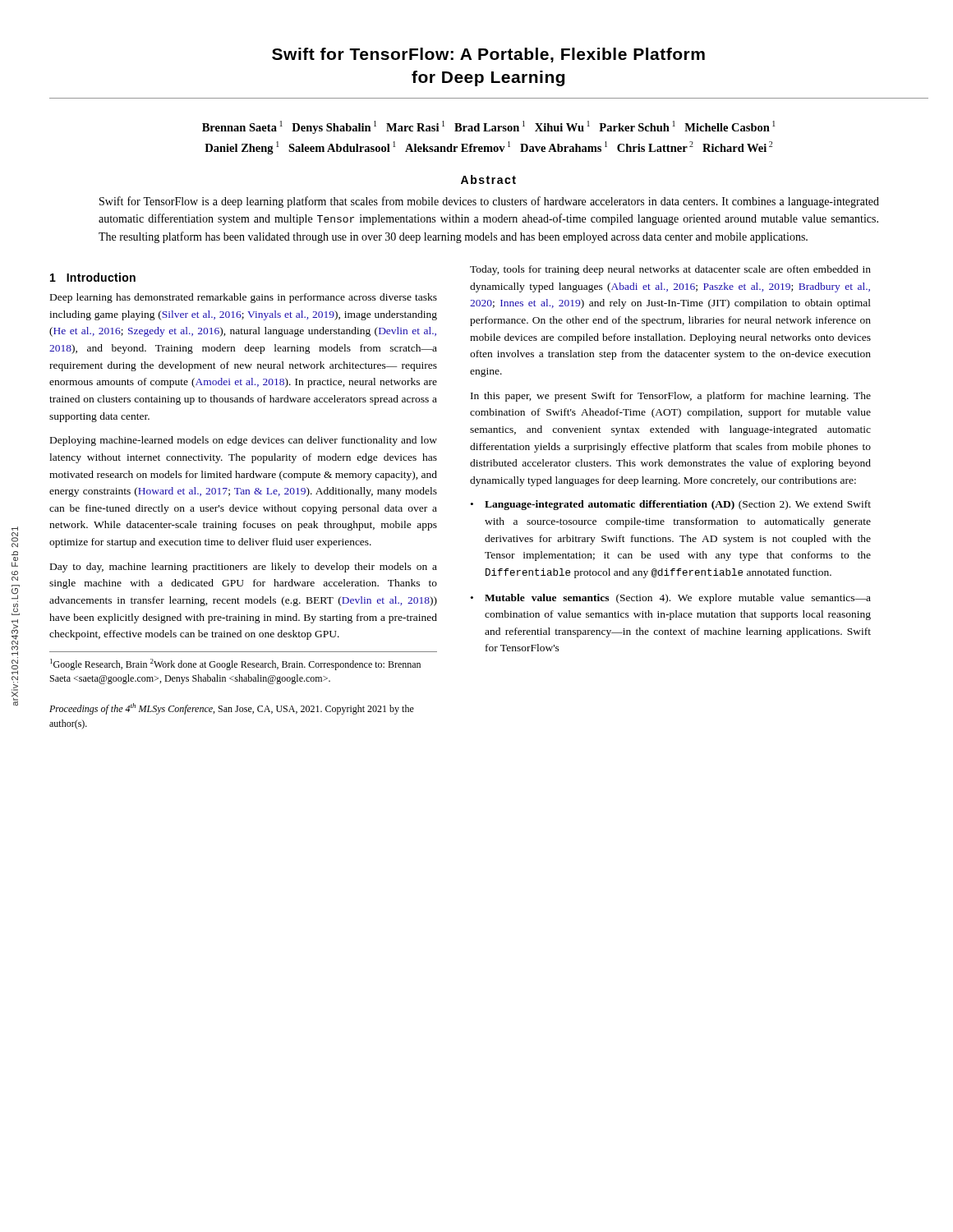Find the text block containing "Swift for TensorFlow is a deep learning platform"
953x1232 pixels.
click(x=489, y=219)
